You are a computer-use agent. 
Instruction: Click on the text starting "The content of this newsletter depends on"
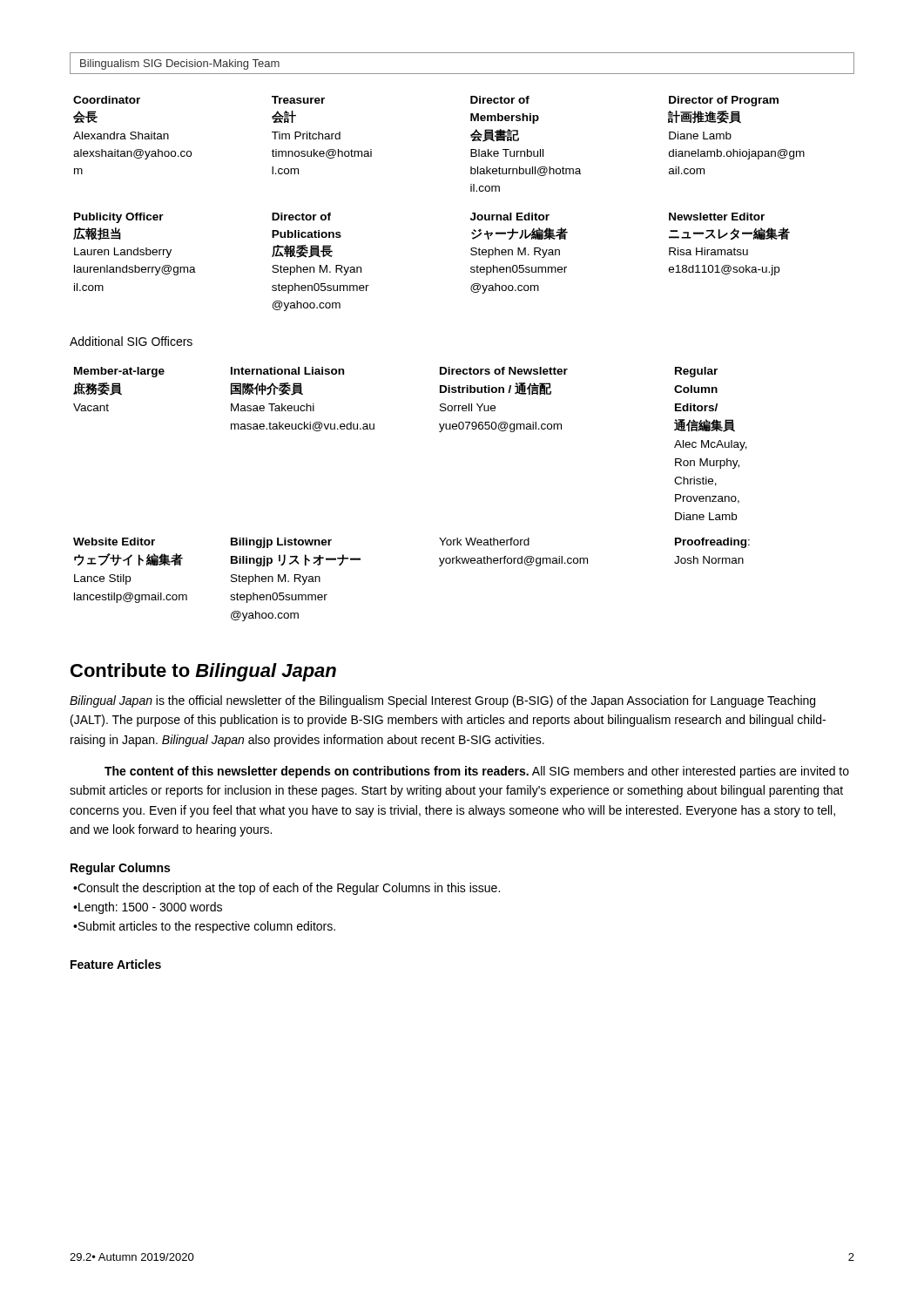459,800
